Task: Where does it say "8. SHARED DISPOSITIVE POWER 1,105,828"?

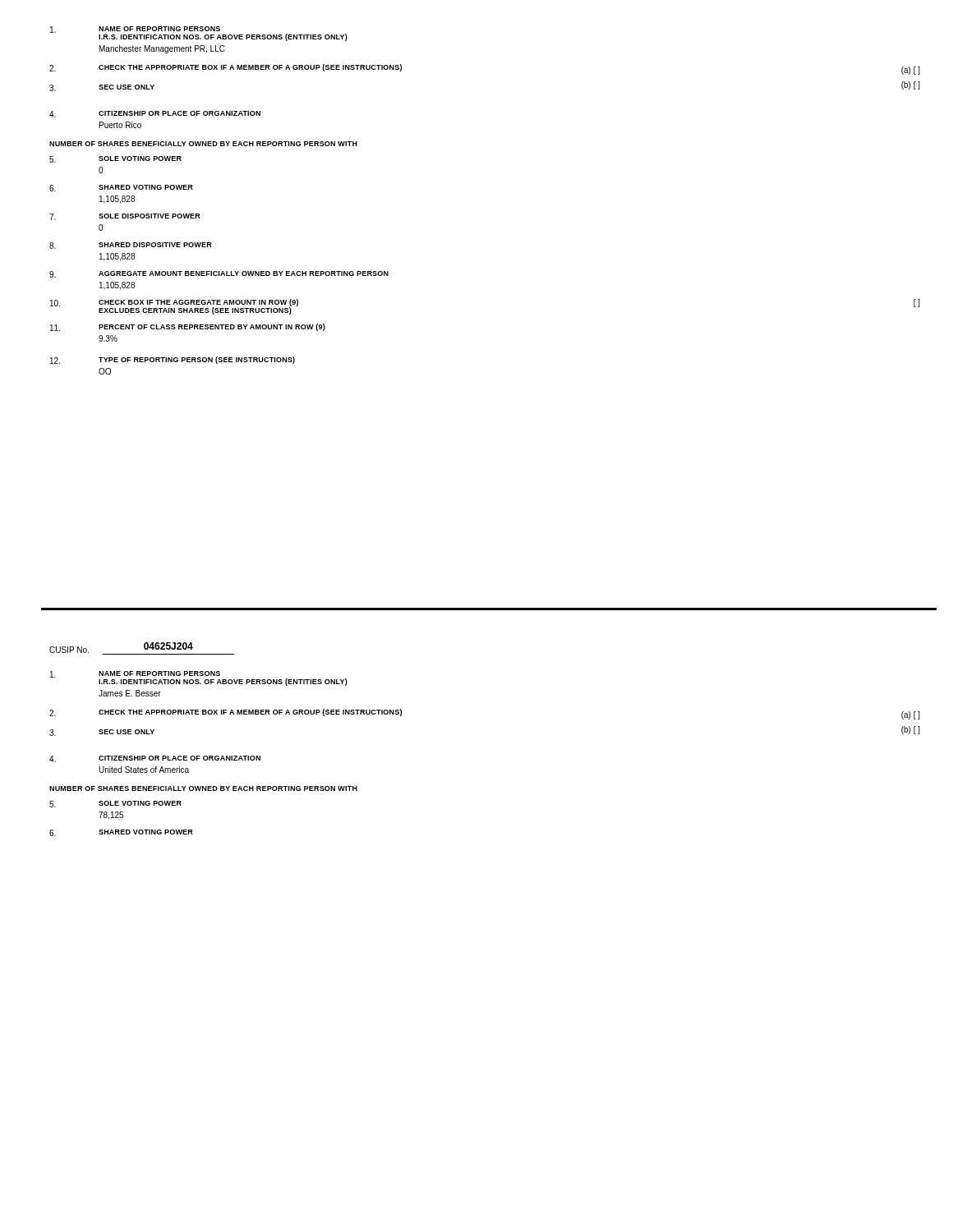Action: pos(131,246)
